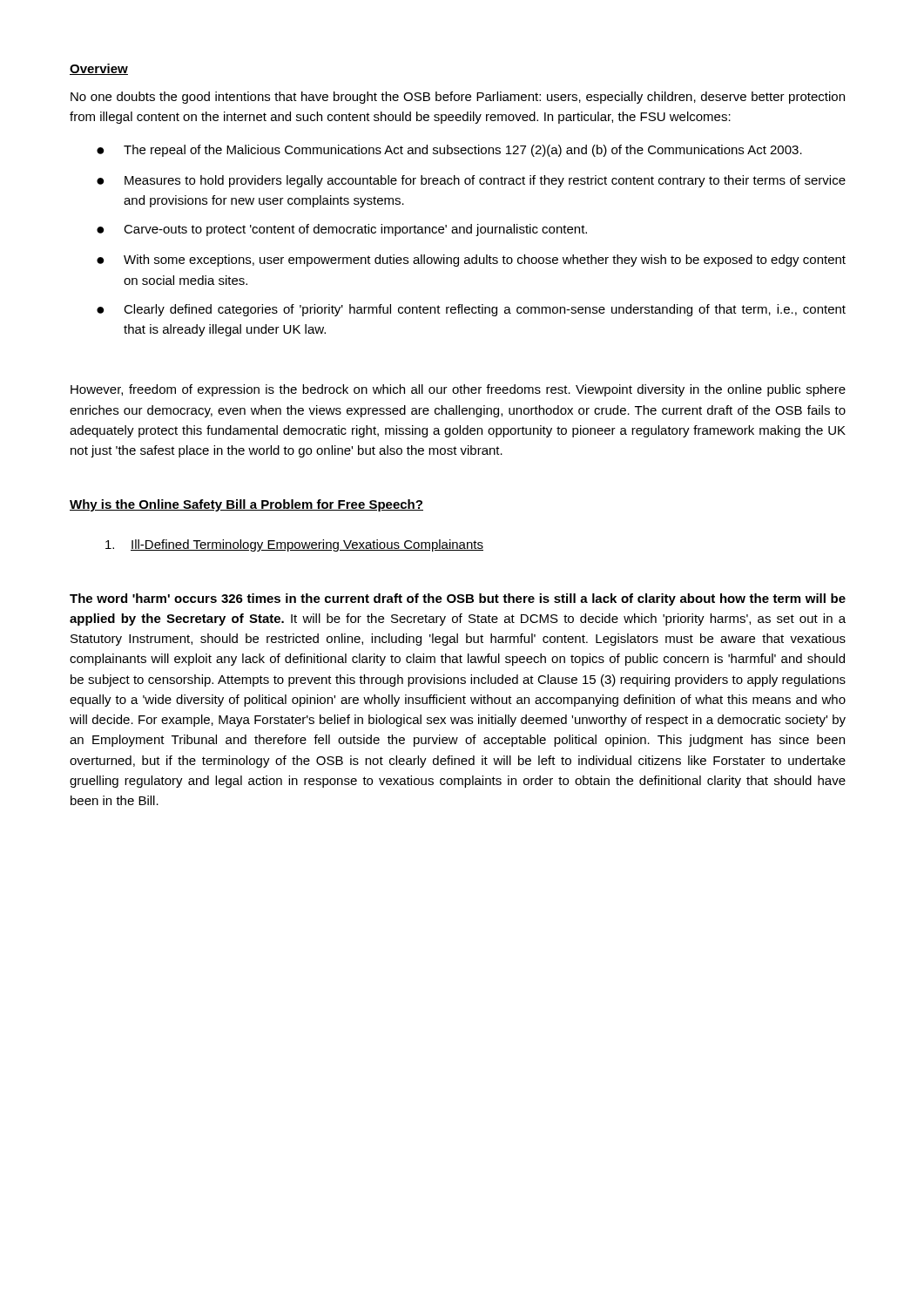Select the text starting "However, freedom of expression is the bedrock on"
The width and height of the screenshot is (924, 1307).
[x=458, y=420]
